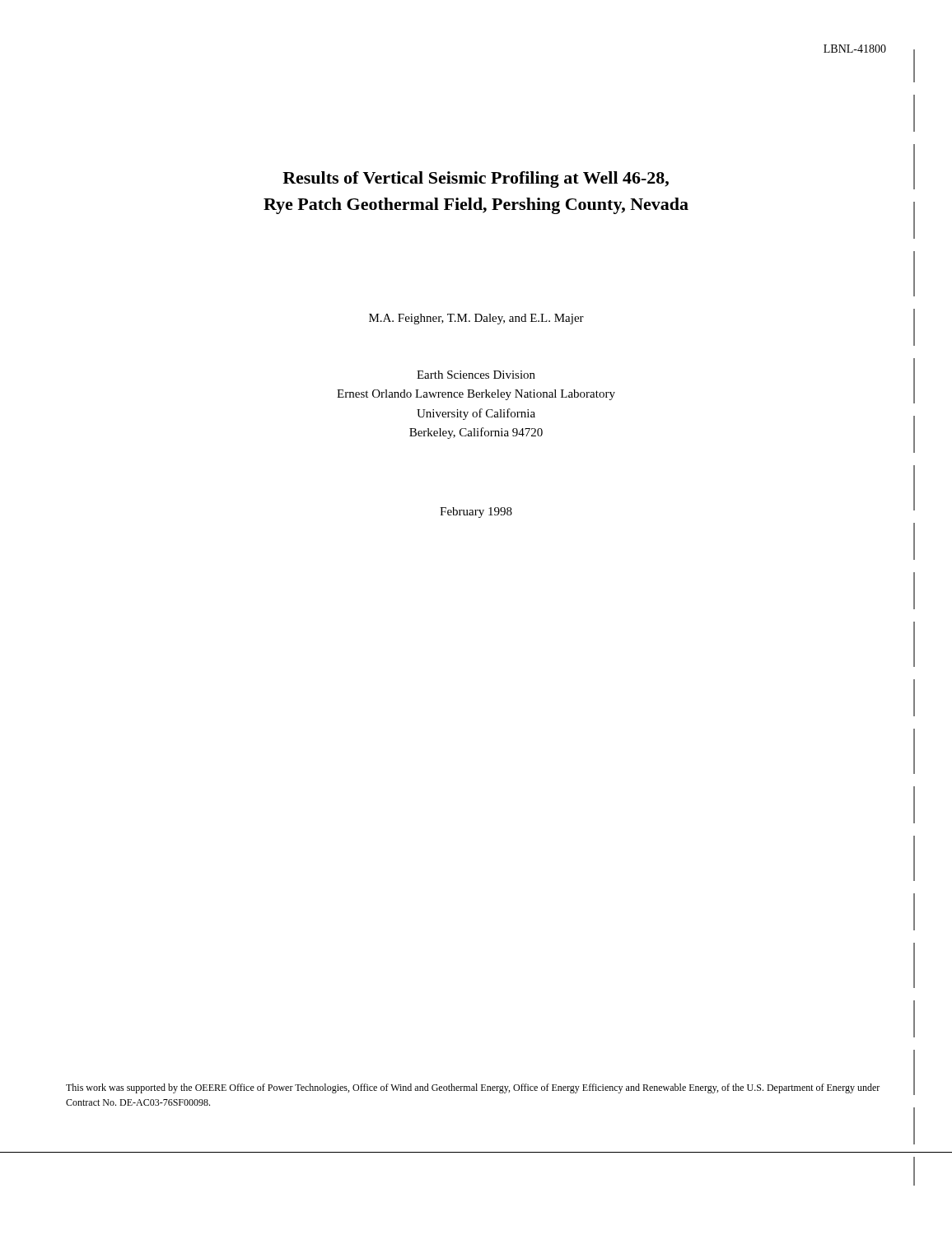The image size is (952, 1235).
Task: Navigate to the text starting "February 1998"
Action: click(476, 511)
